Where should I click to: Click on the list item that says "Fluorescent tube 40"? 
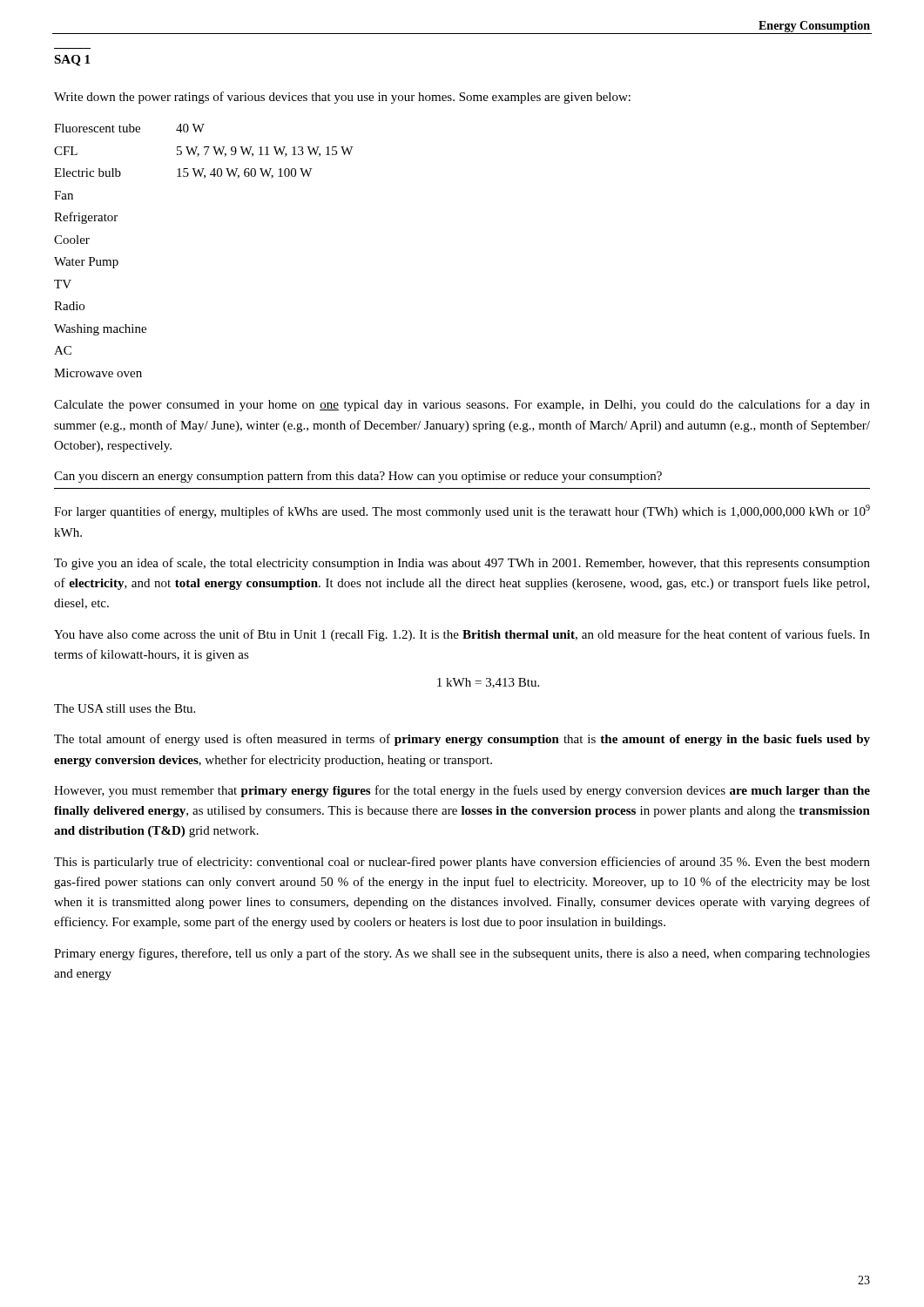(x=129, y=129)
